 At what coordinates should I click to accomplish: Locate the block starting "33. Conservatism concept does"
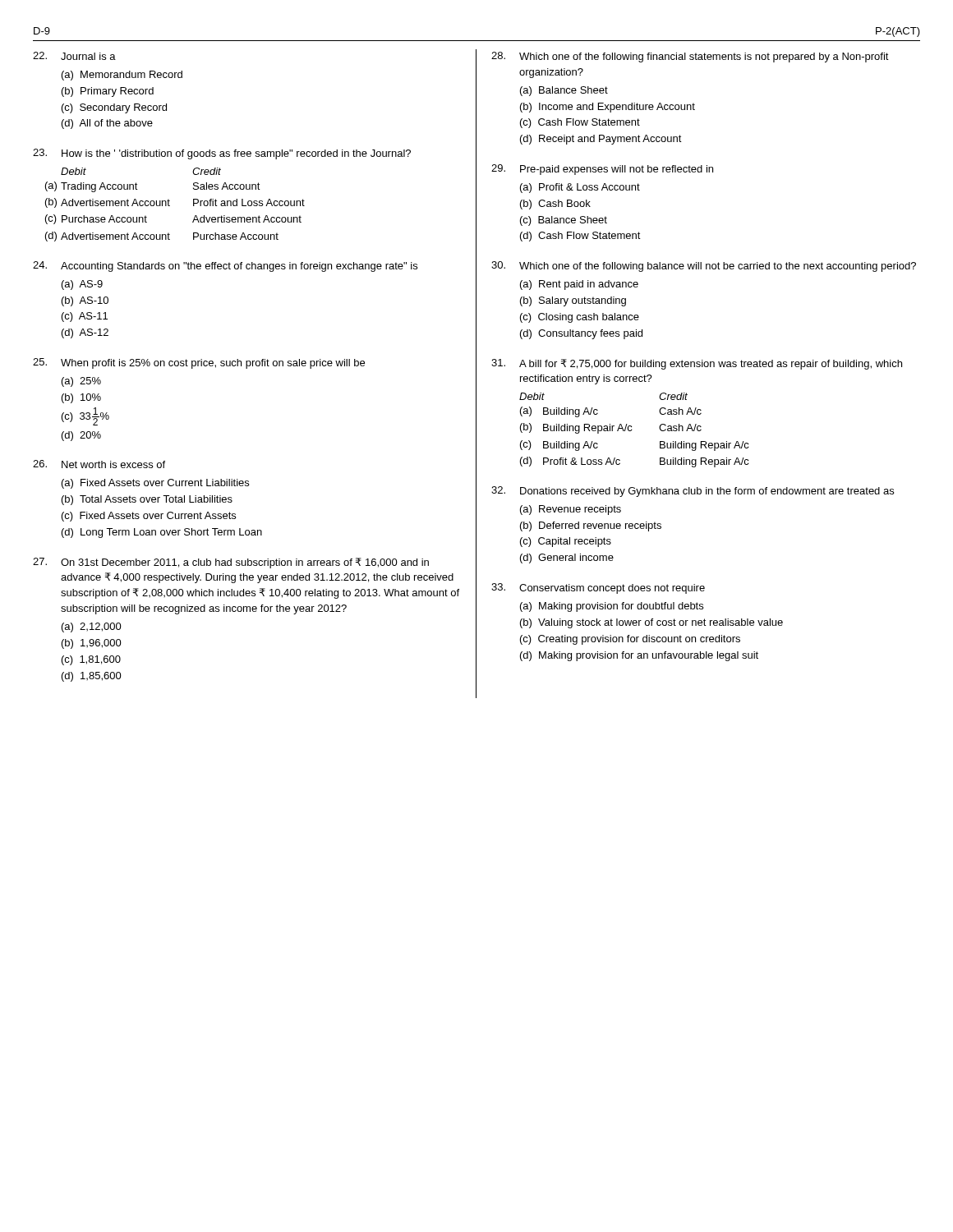706,622
